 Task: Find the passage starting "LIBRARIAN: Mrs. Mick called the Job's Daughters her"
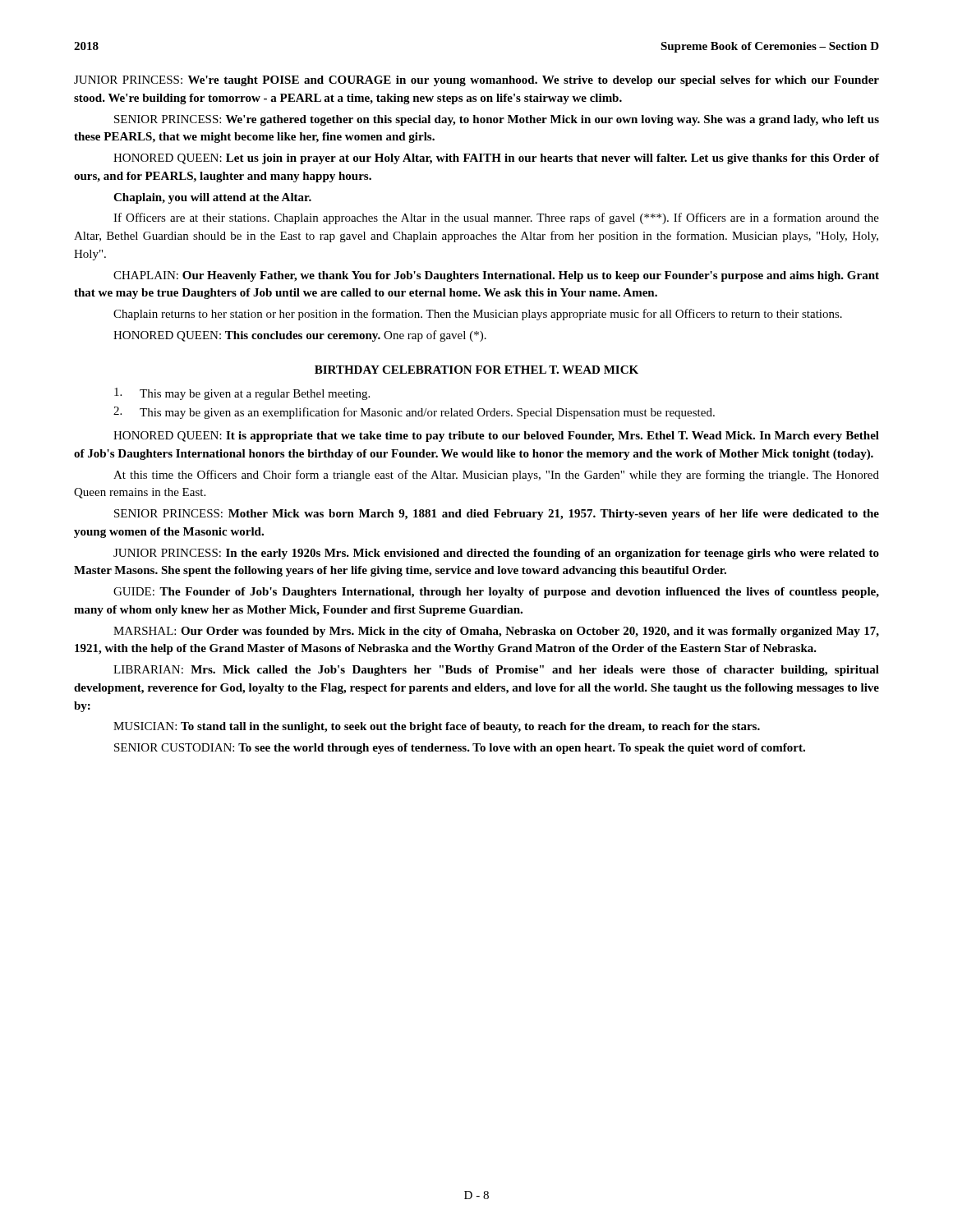(x=476, y=688)
